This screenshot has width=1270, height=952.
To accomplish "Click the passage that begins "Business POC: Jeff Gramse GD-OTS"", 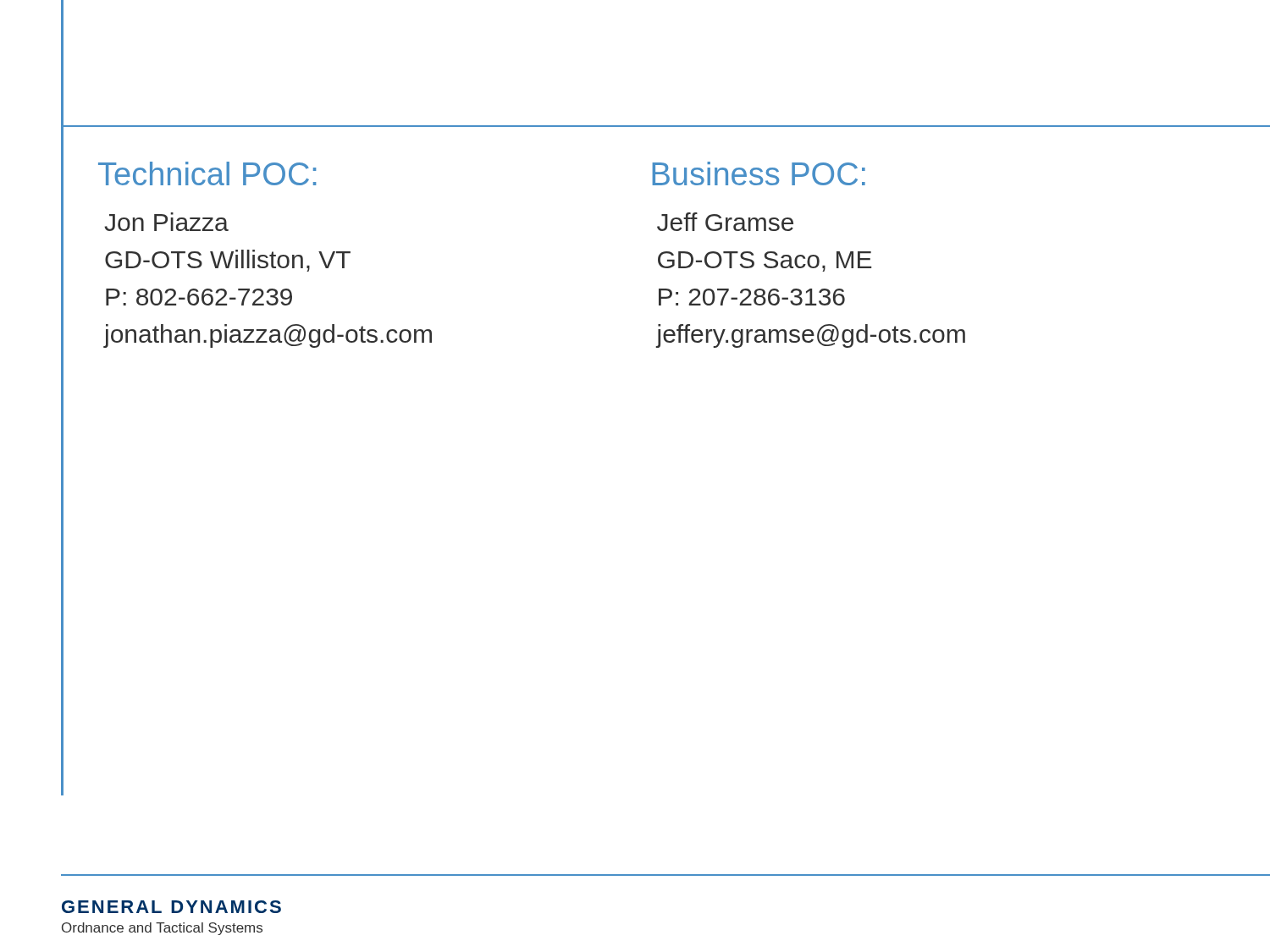I will pyautogui.click(x=759, y=173).
